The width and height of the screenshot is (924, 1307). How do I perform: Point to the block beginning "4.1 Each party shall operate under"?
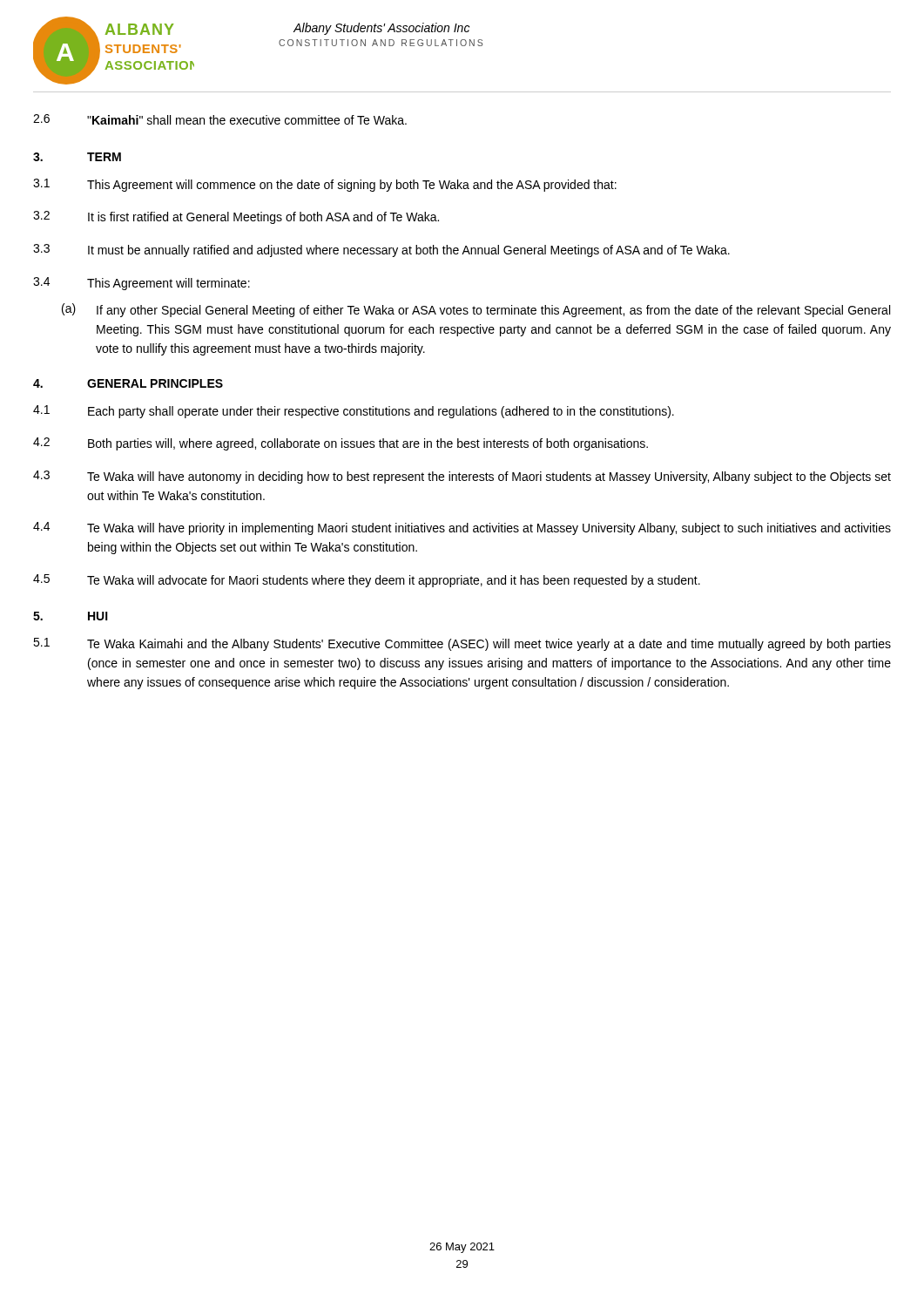[x=462, y=412]
